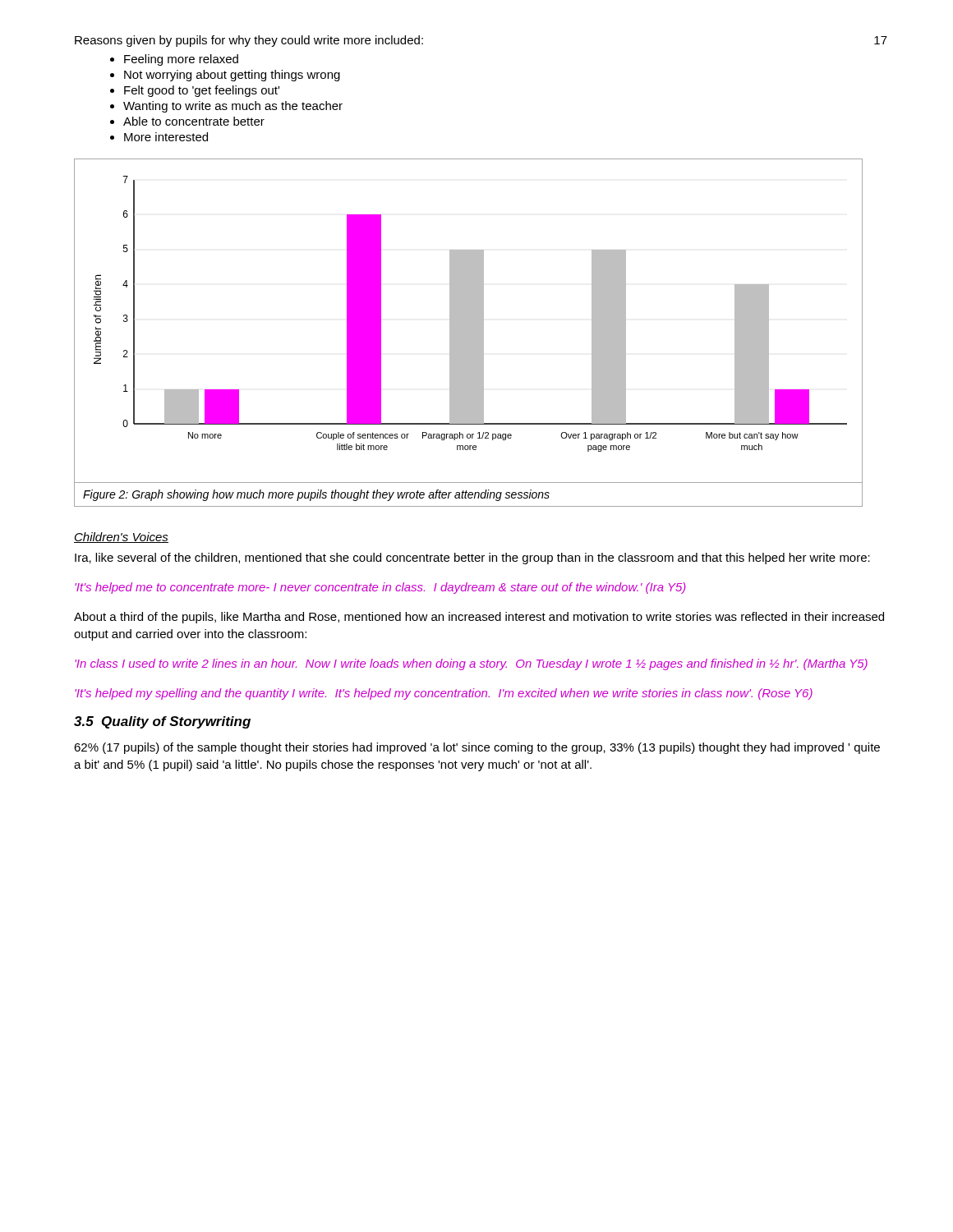Where does it say "3.5 Quality of Storywriting"?
Image resolution: width=953 pixels, height=1232 pixels.
click(162, 721)
